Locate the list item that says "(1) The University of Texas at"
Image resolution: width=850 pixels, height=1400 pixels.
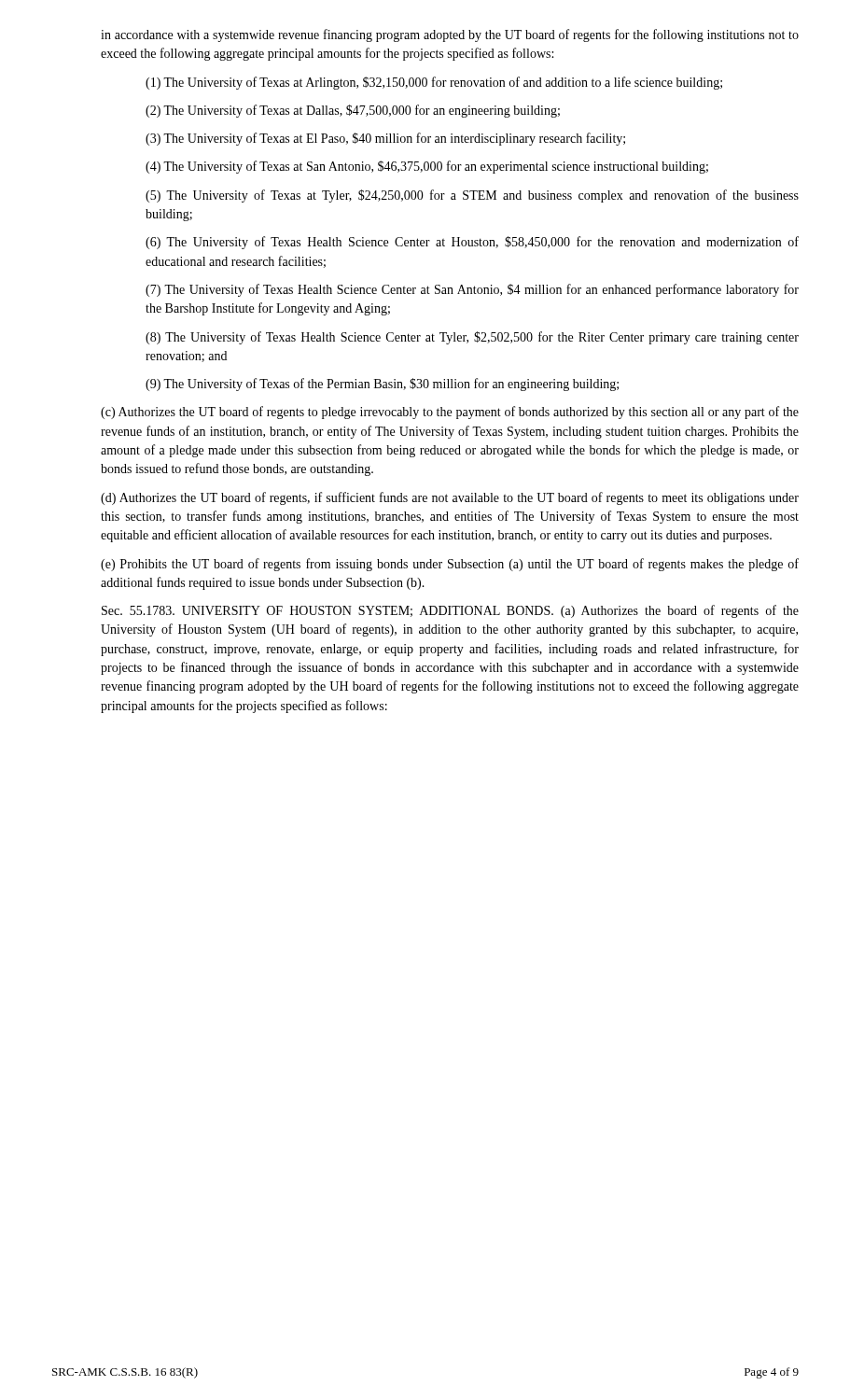click(x=434, y=82)
